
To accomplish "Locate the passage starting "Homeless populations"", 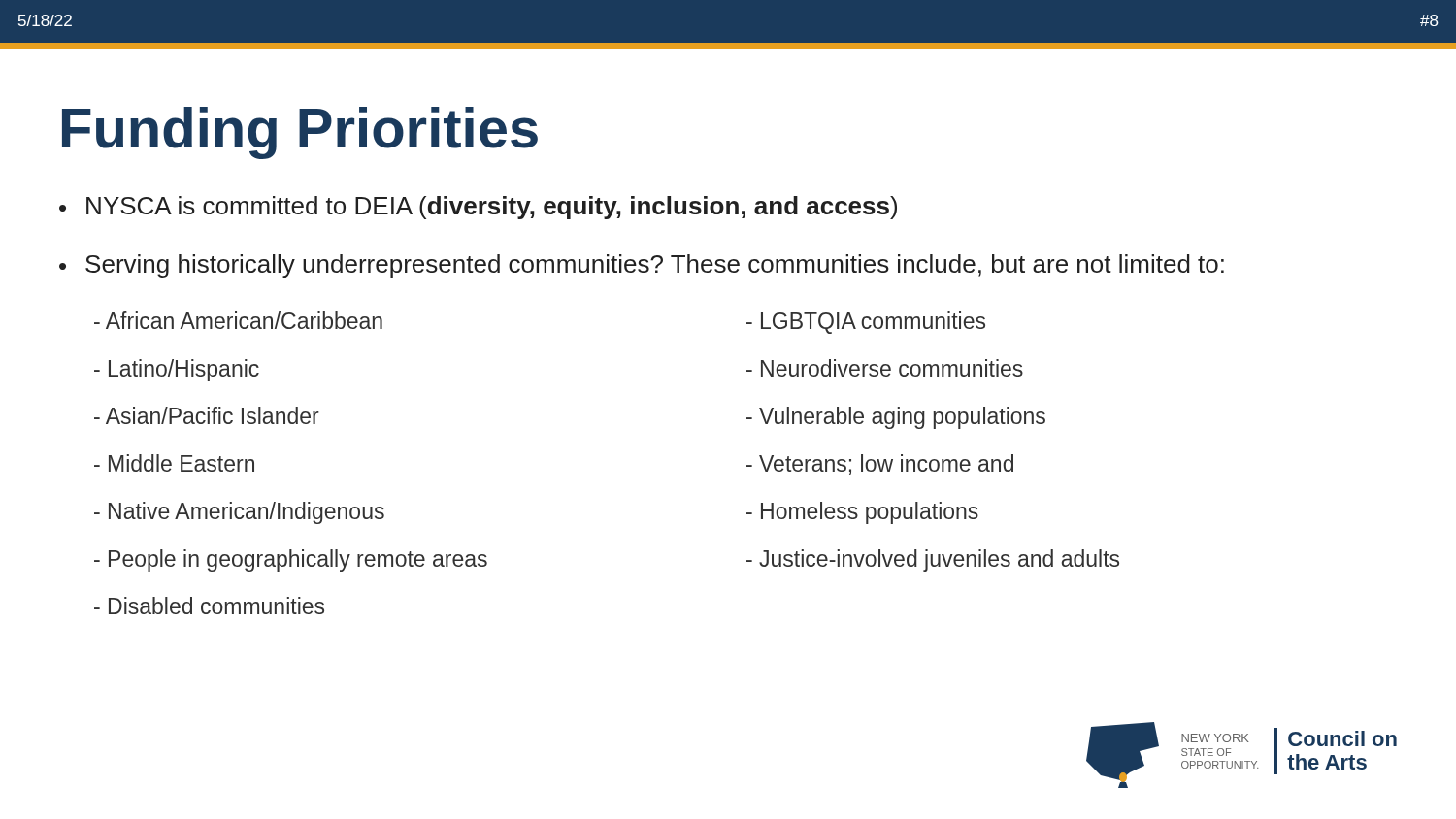I will 862,511.
